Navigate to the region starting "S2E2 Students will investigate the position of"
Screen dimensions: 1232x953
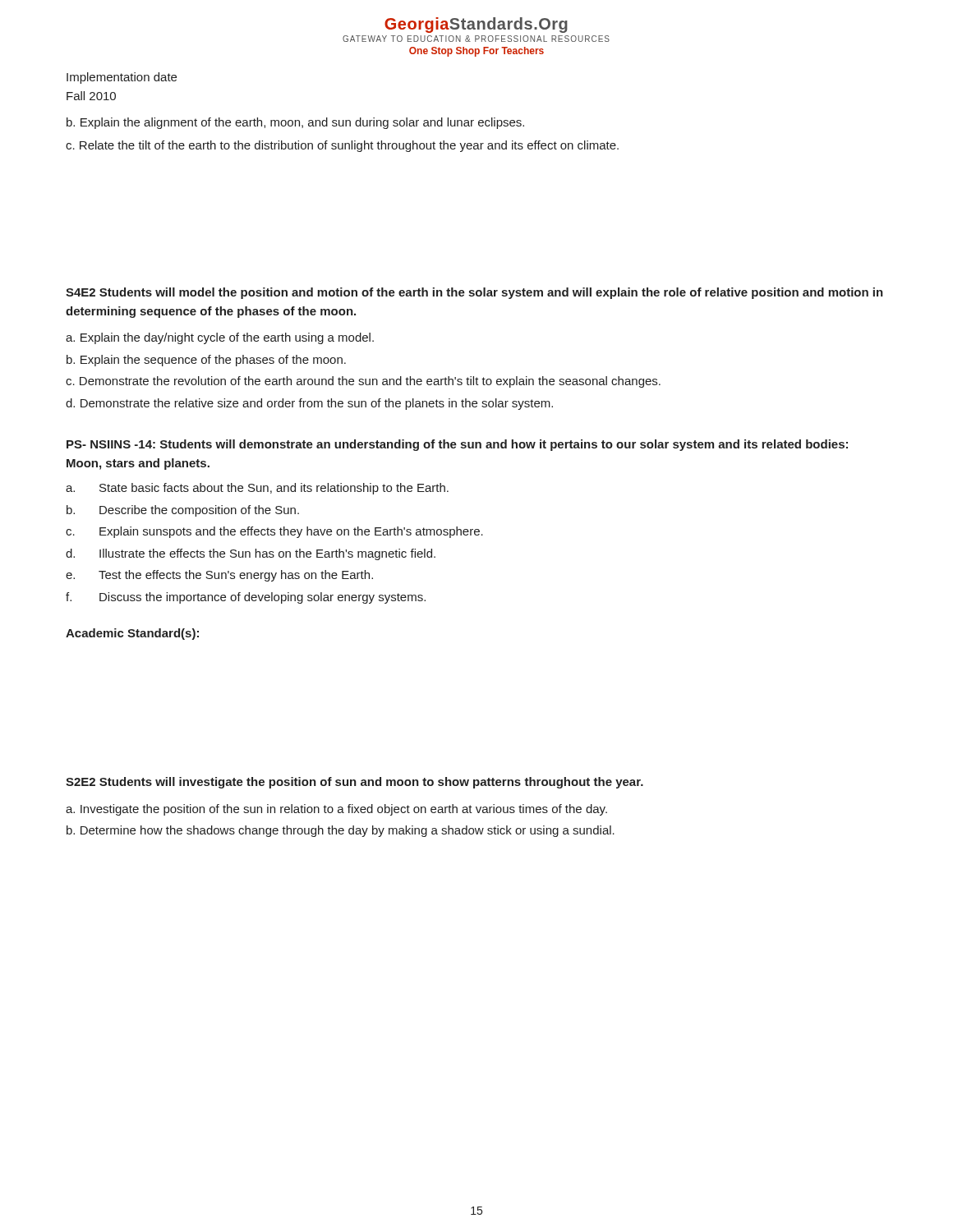355,782
